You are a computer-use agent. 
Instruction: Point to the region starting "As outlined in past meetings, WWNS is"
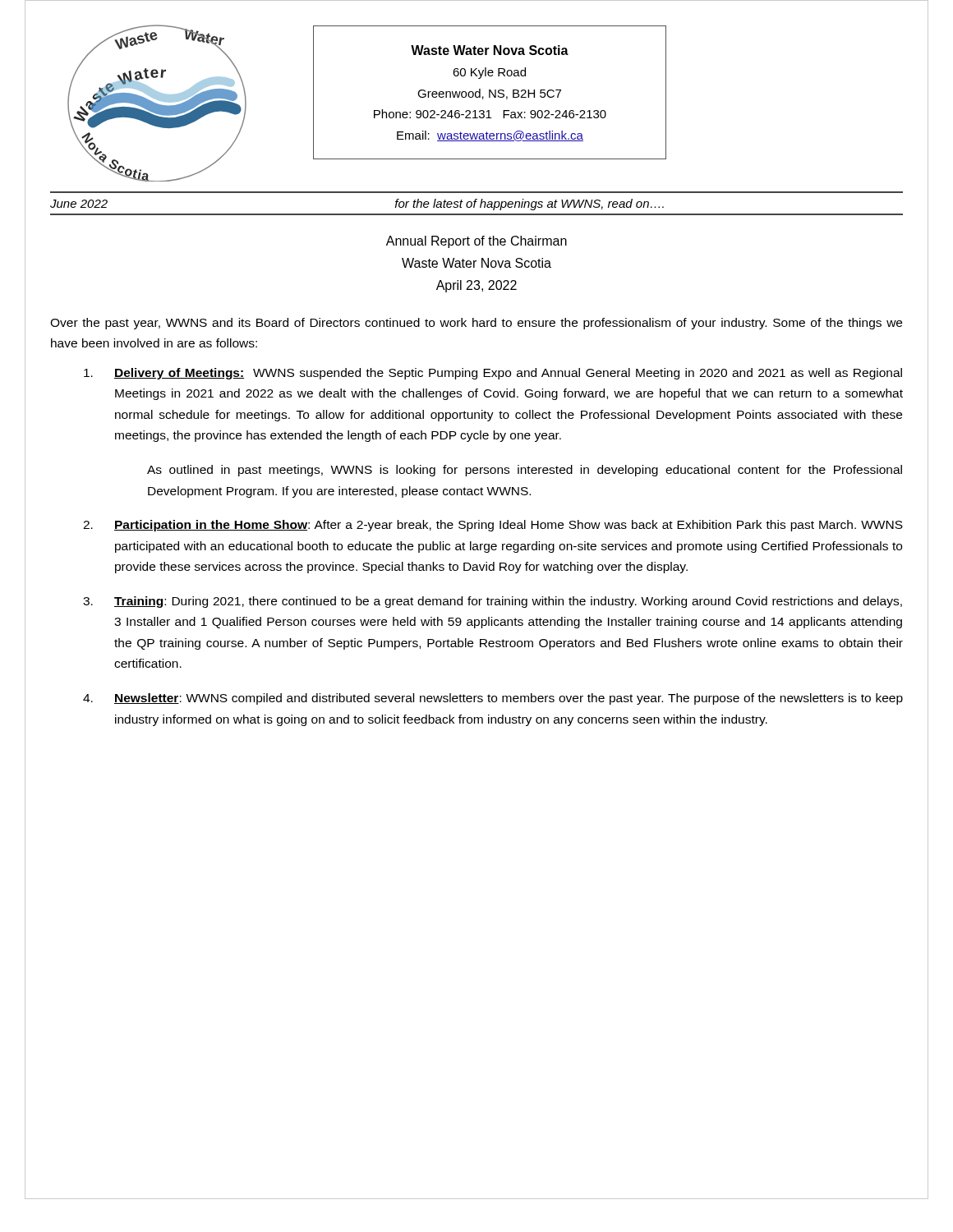[x=525, y=480]
